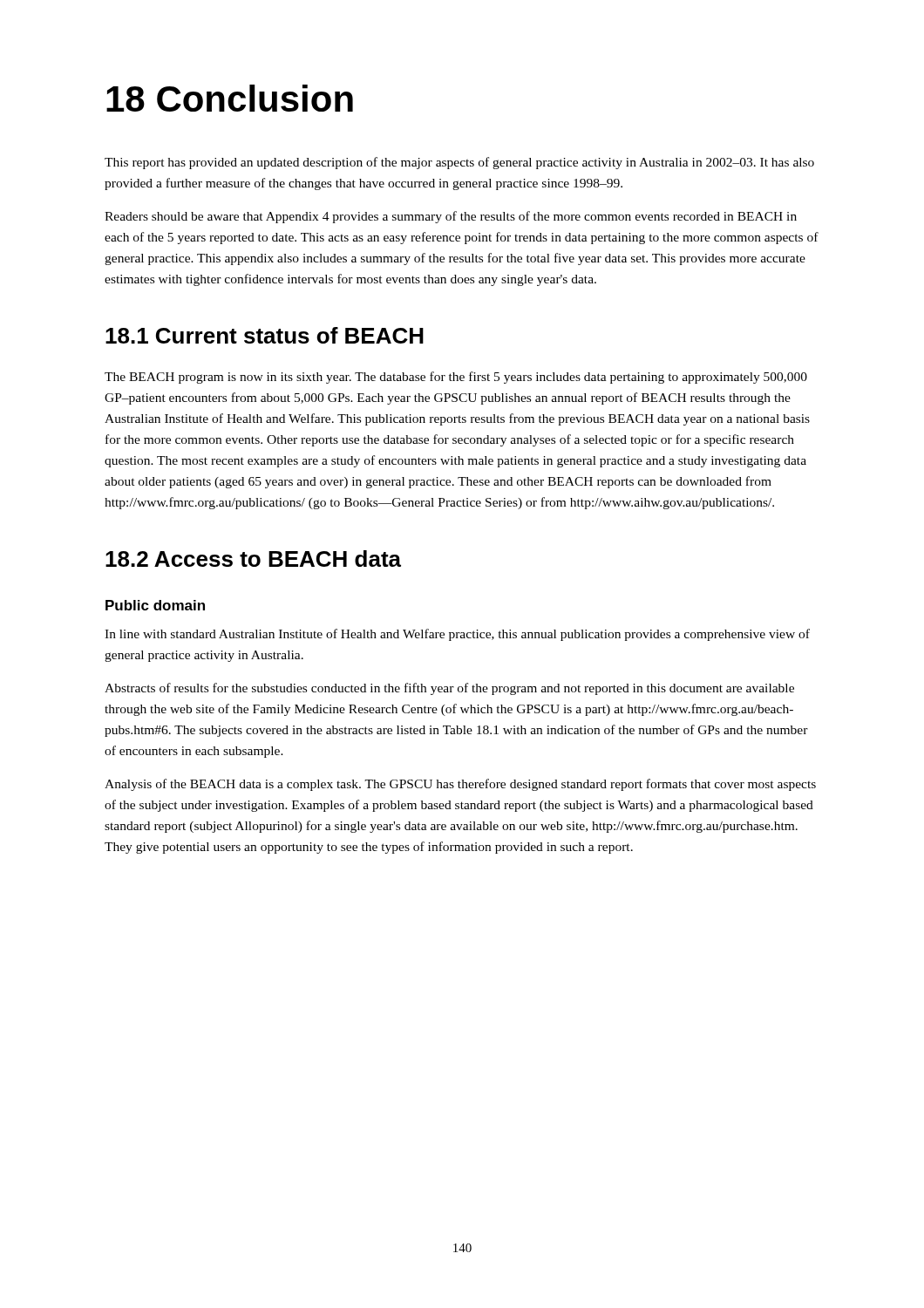Locate the text block that says "Readers should be aware that"
This screenshot has width=924, height=1308.
pyautogui.click(x=462, y=248)
